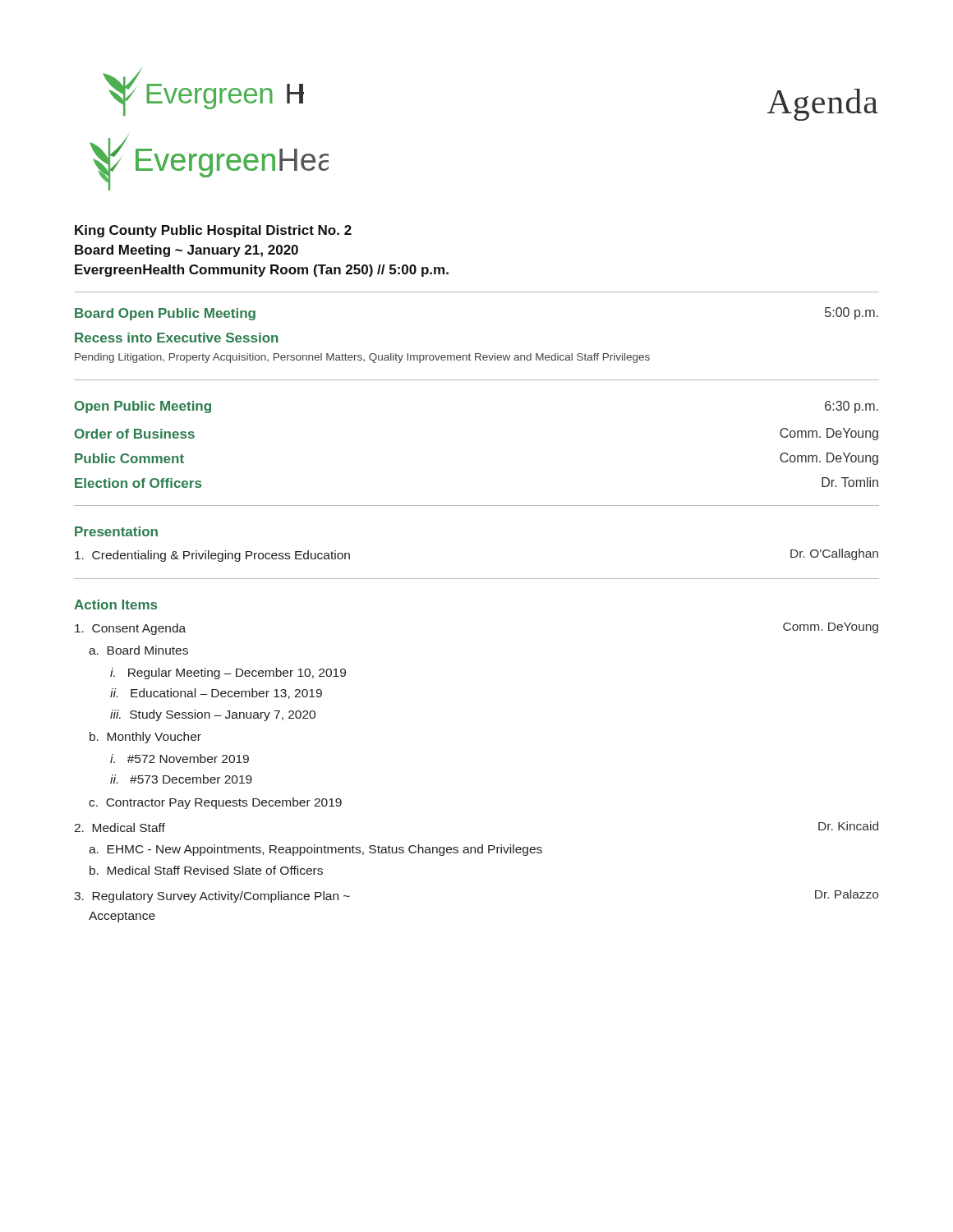The height and width of the screenshot is (1232, 953).
Task: Locate the block of text that opens with "2. Medical Staff a. EHMC"
Action: (476, 850)
